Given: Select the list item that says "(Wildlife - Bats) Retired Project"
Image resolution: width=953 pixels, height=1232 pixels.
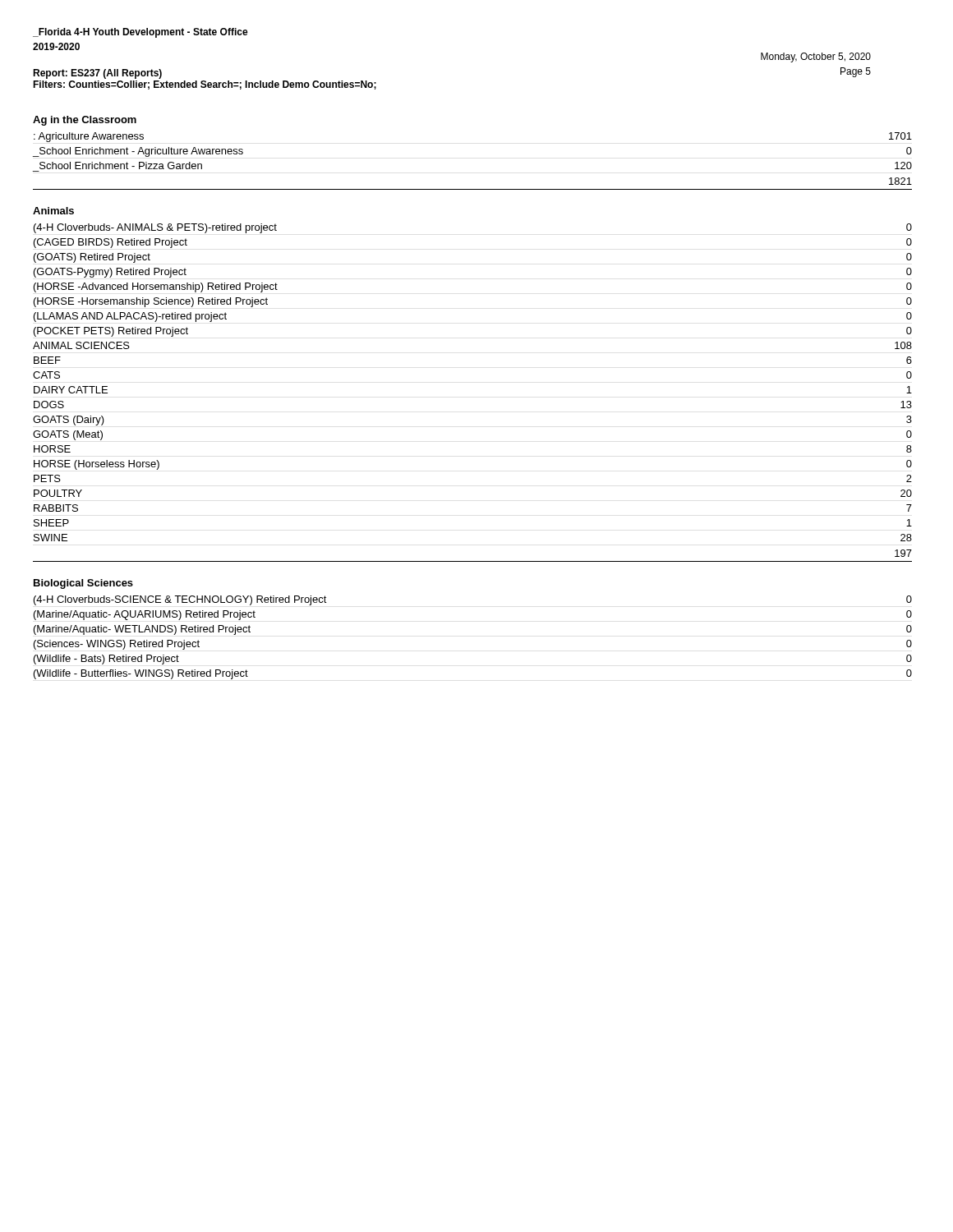Looking at the screenshot, I should (104, 659).
